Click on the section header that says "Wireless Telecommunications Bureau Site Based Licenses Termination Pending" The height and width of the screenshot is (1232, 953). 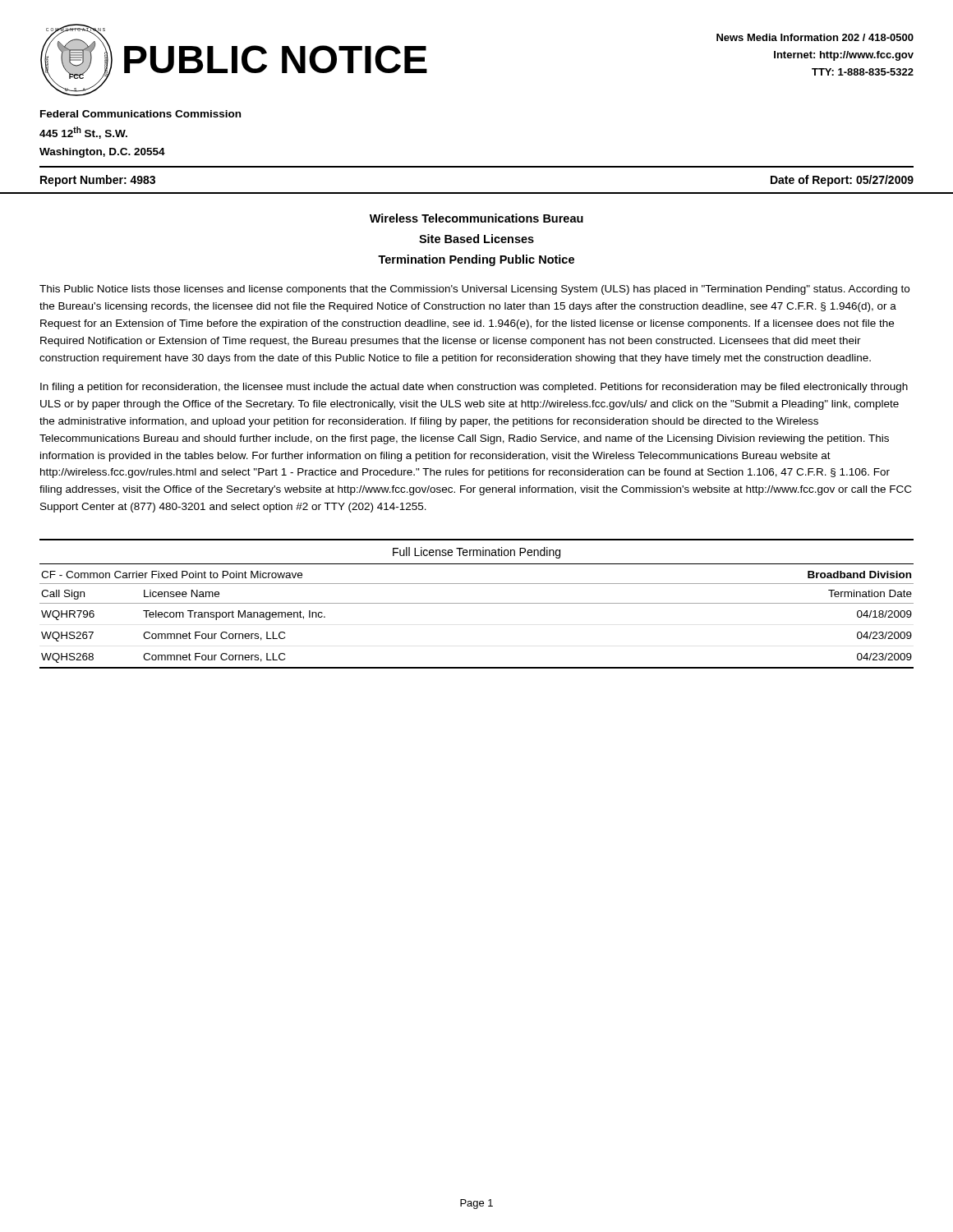(x=476, y=239)
